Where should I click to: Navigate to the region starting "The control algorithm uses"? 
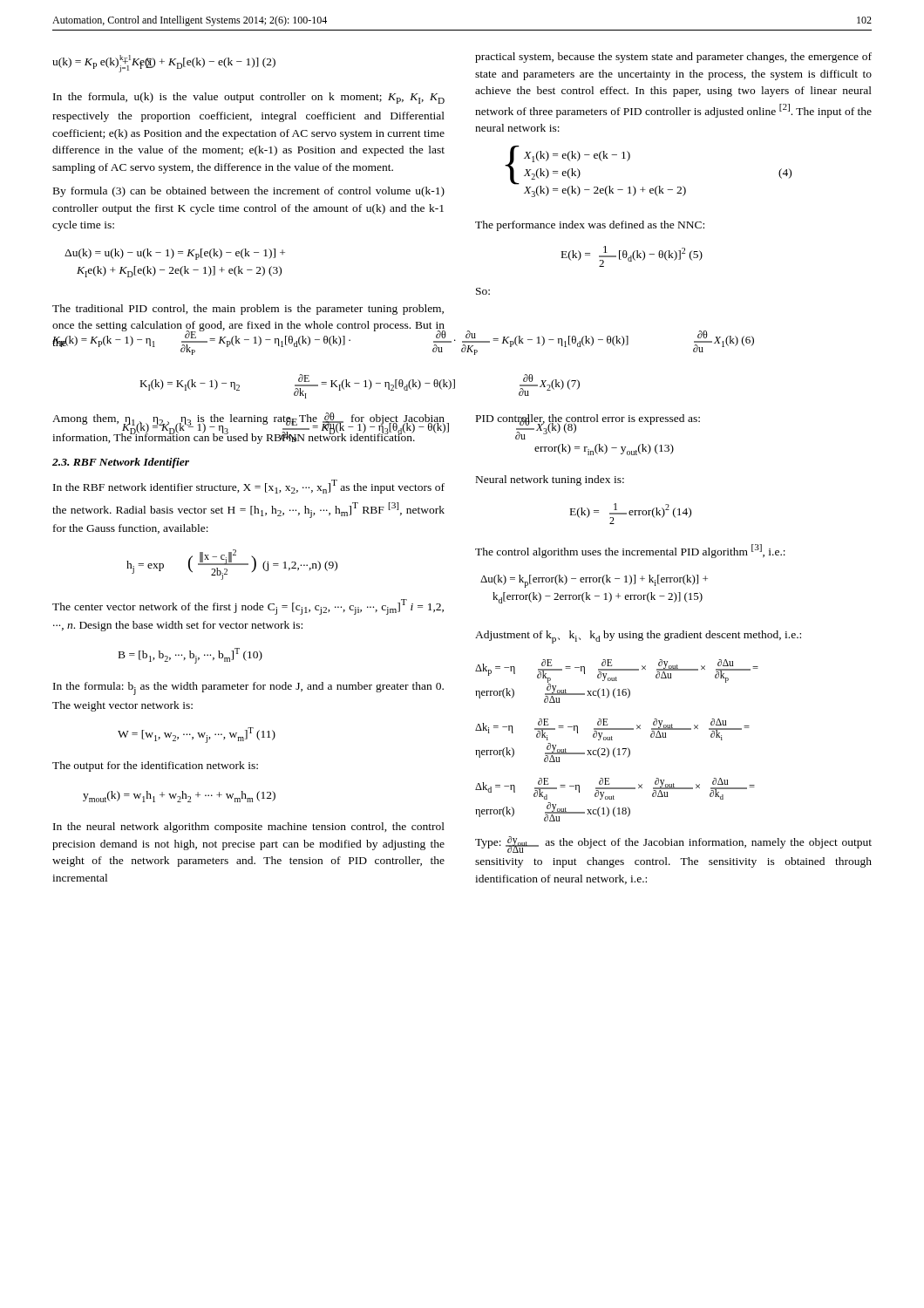point(630,550)
